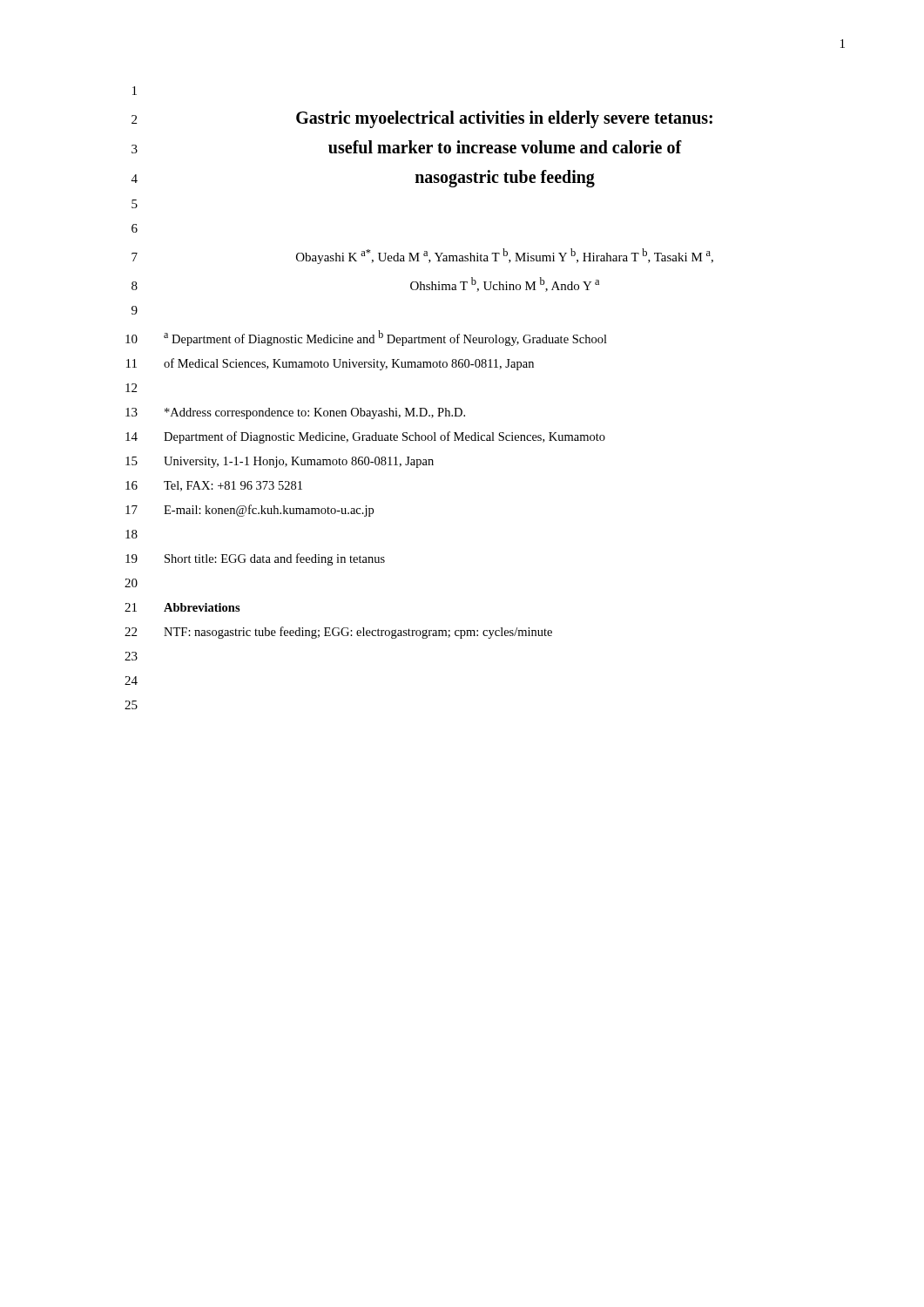Click on the text starting "21 Abbreviations"
Screen dimensions: 1307x924
(x=182, y=607)
